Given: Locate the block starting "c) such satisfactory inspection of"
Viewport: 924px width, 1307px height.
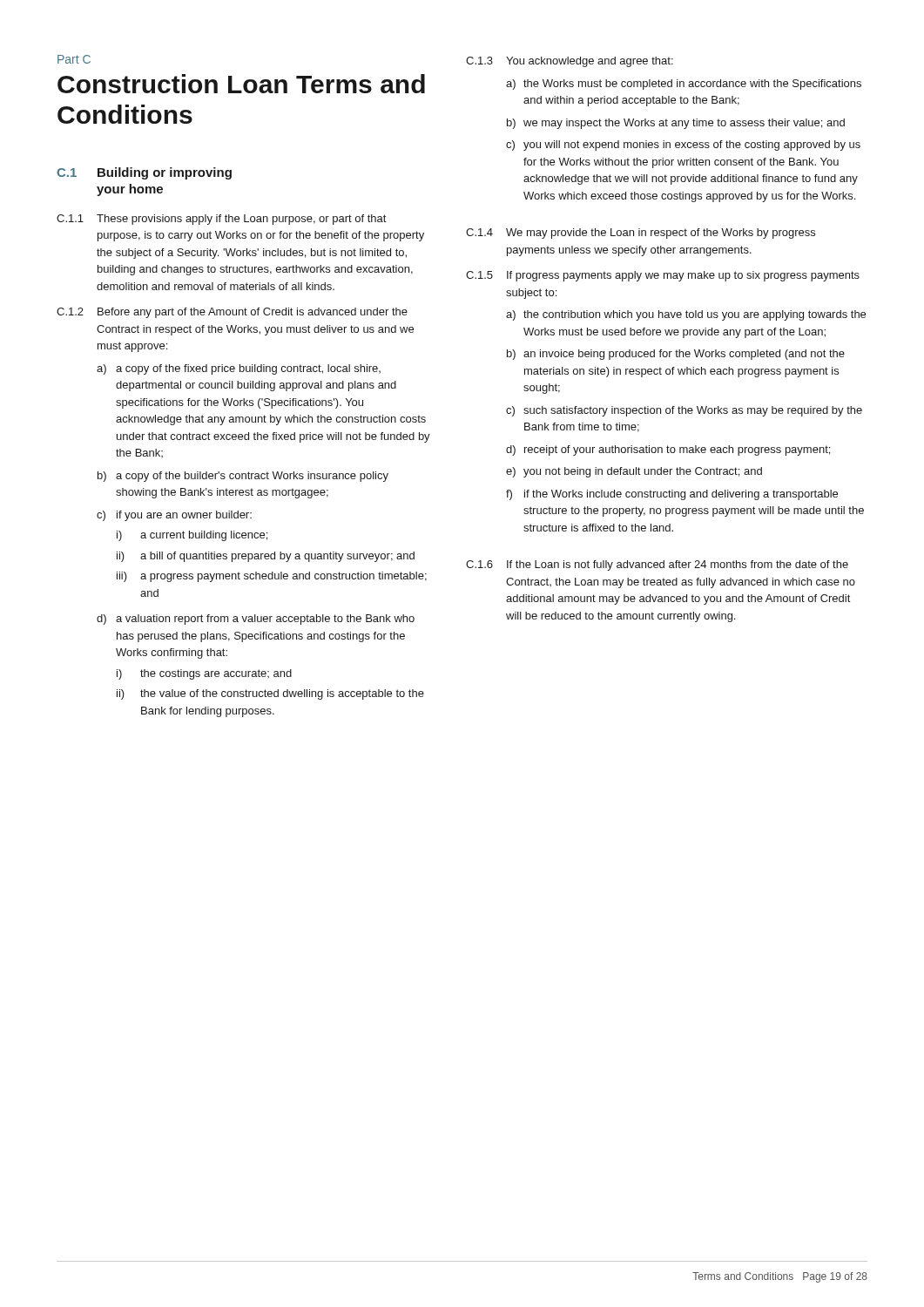Looking at the screenshot, I should point(687,418).
